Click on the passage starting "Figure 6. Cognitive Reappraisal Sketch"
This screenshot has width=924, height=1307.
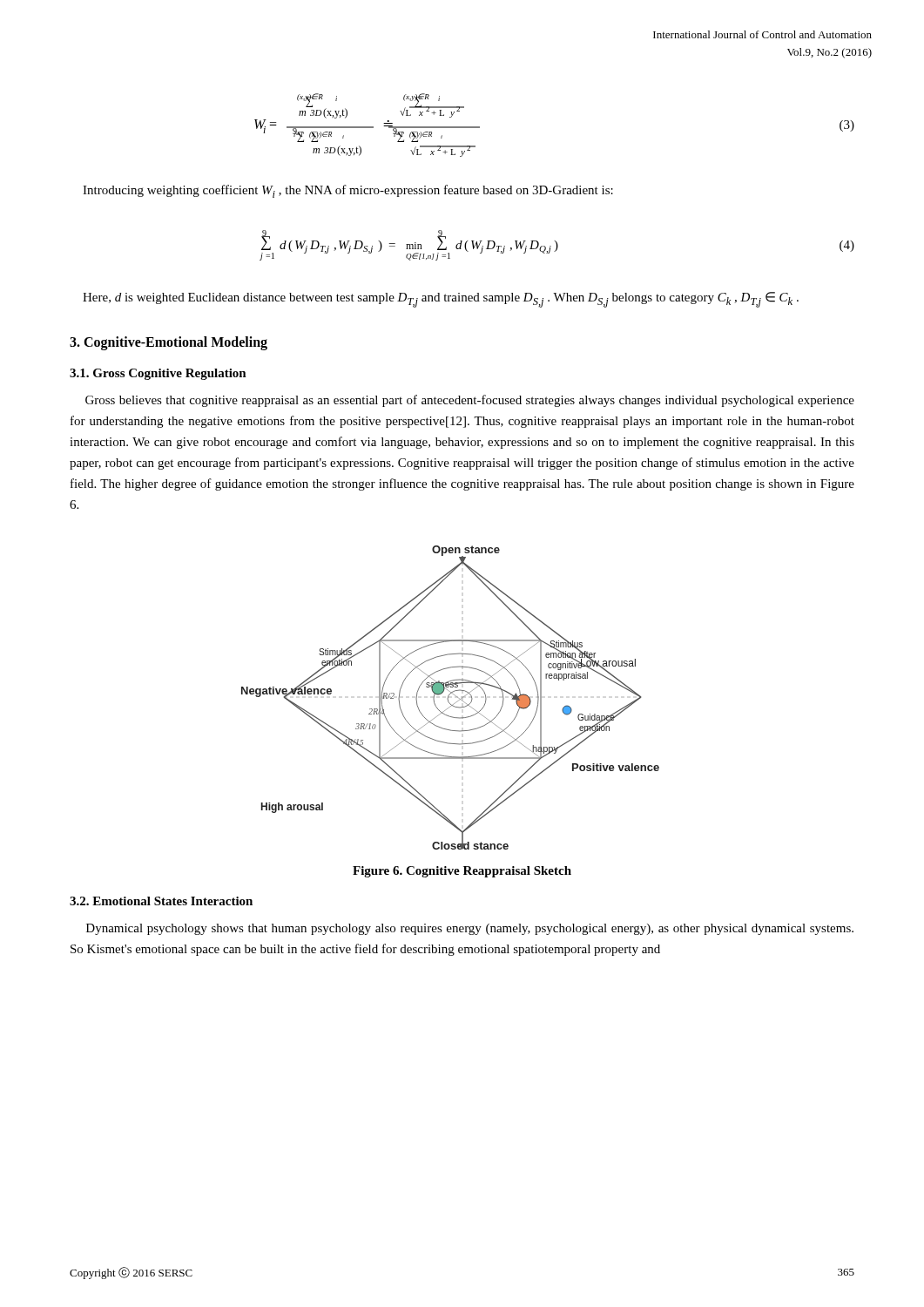pos(462,870)
